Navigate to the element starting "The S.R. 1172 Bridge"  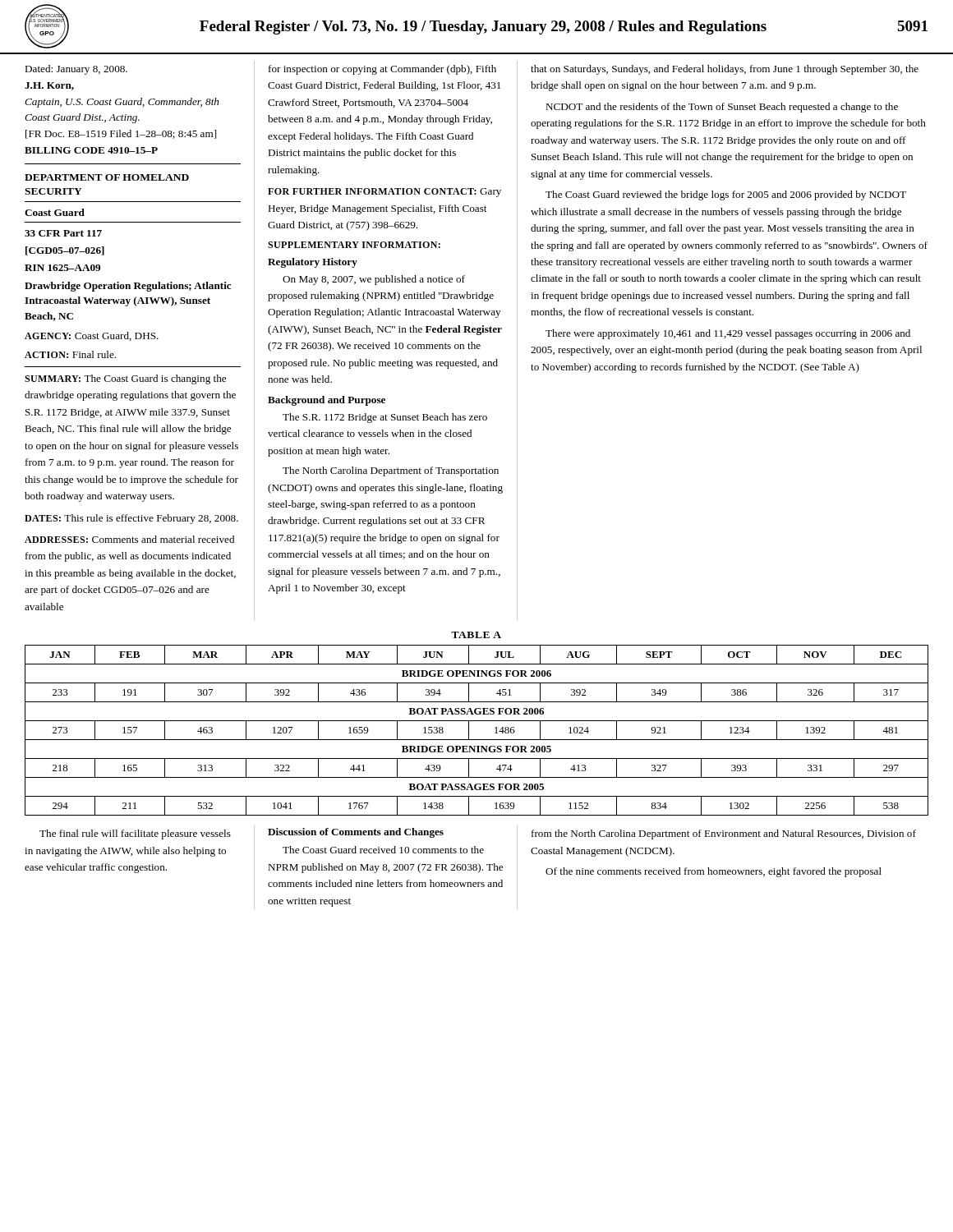click(378, 433)
